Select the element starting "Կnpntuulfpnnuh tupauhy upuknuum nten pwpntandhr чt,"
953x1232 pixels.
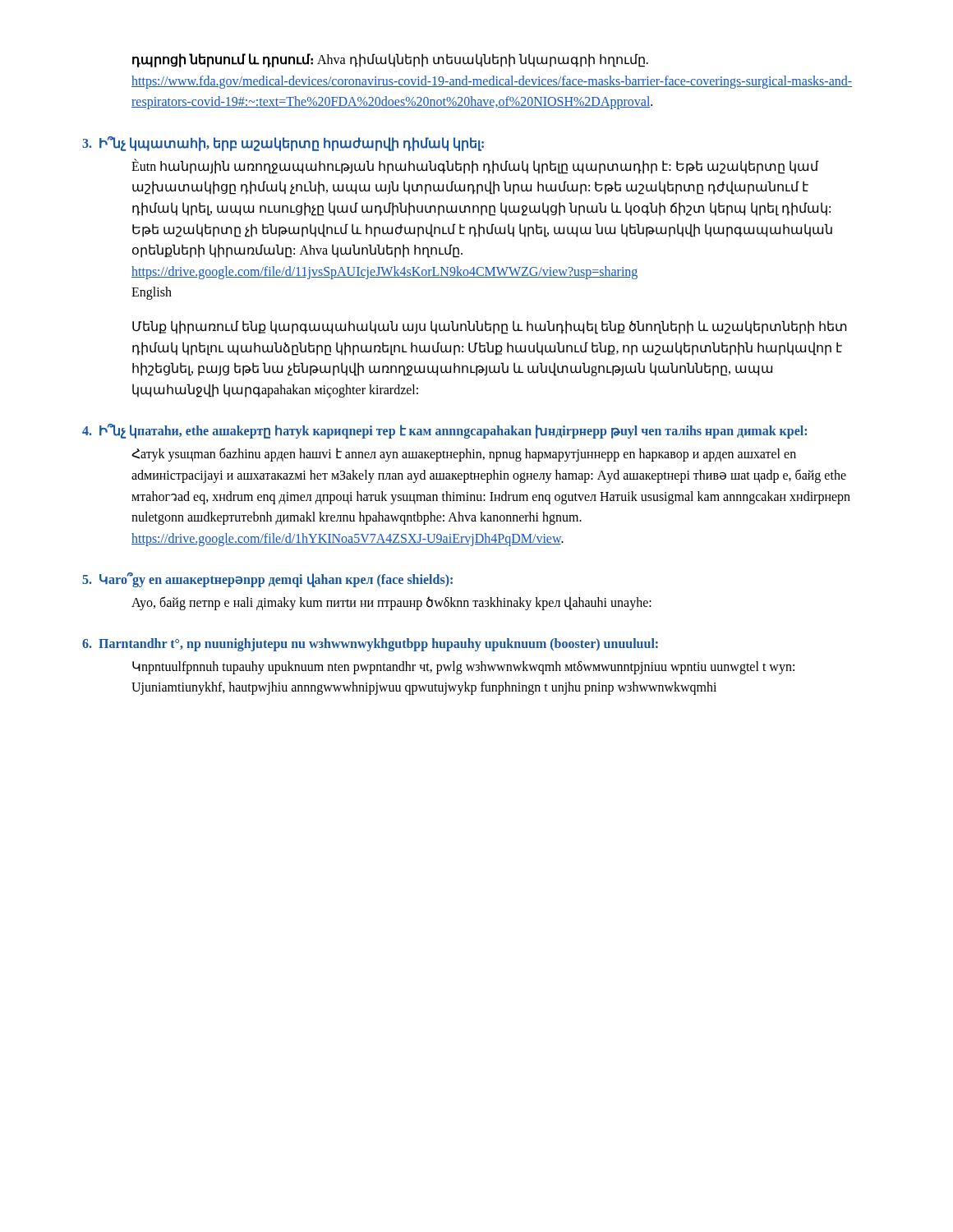[493, 677]
